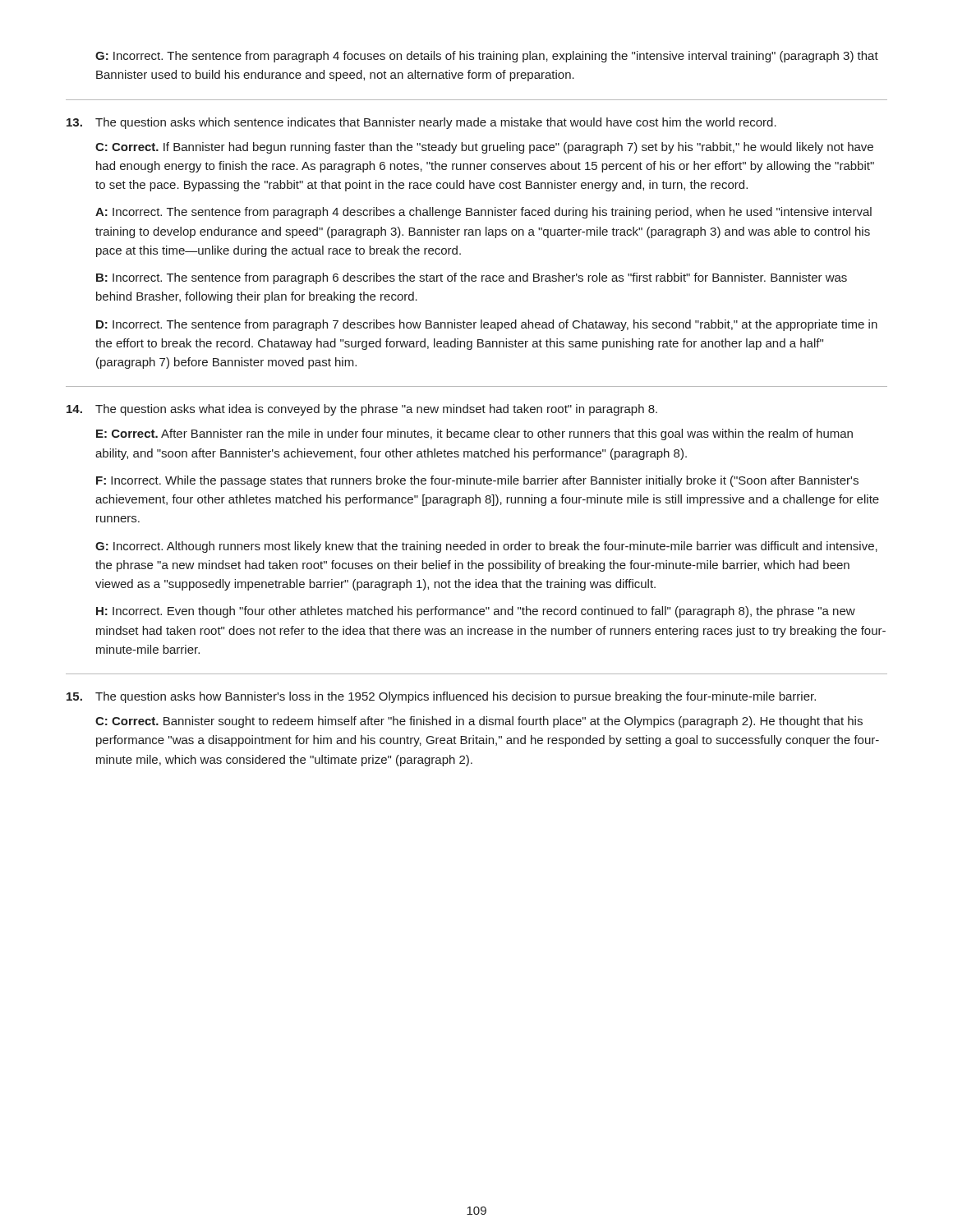The height and width of the screenshot is (1232, 953).
Task: Where is the passage that starts "A: Incorrect. The"?
Action: coord(491,231)
